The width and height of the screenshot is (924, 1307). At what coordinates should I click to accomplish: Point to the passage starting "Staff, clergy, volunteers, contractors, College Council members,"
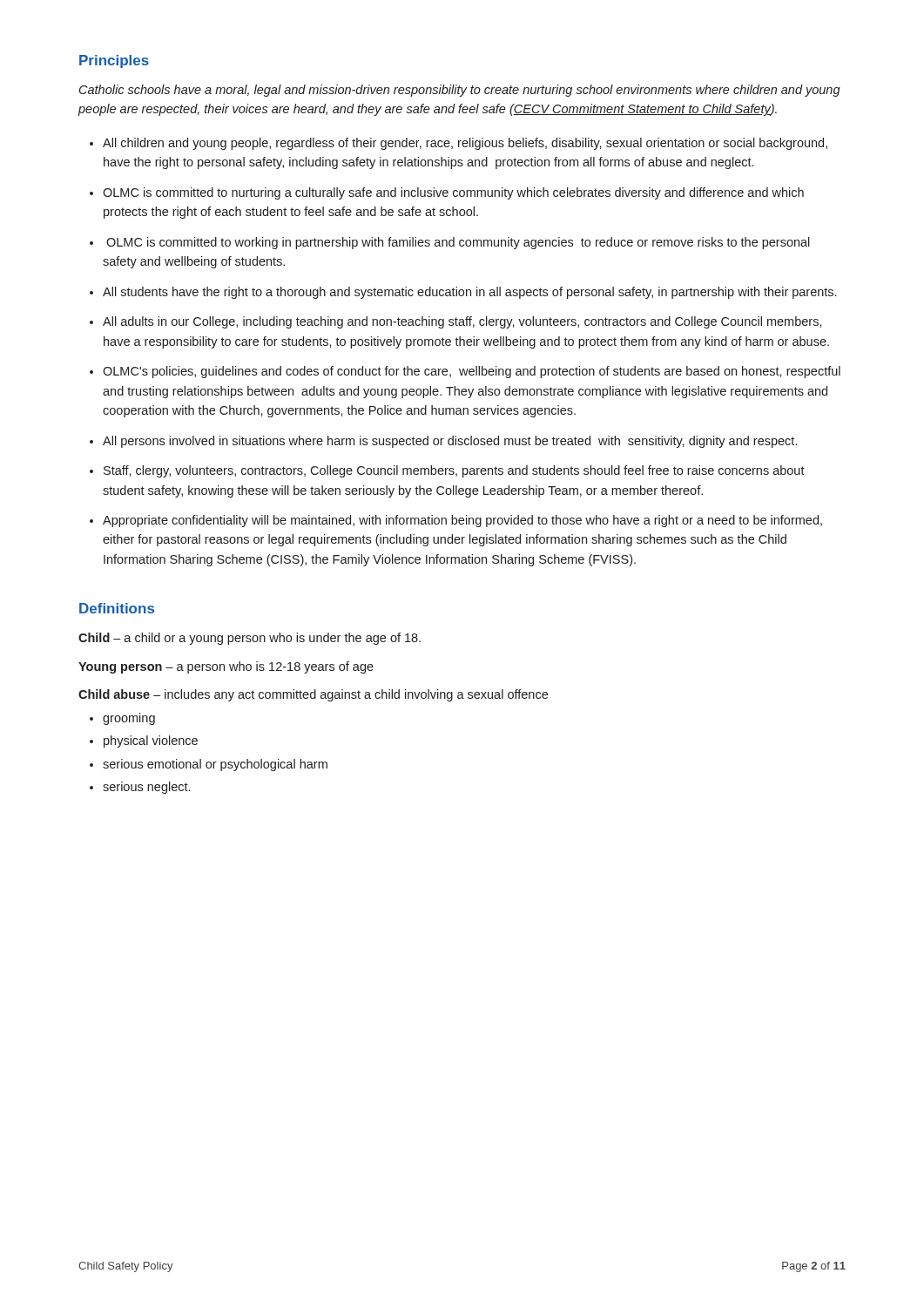pyautogui.click(x=453, y=480)
